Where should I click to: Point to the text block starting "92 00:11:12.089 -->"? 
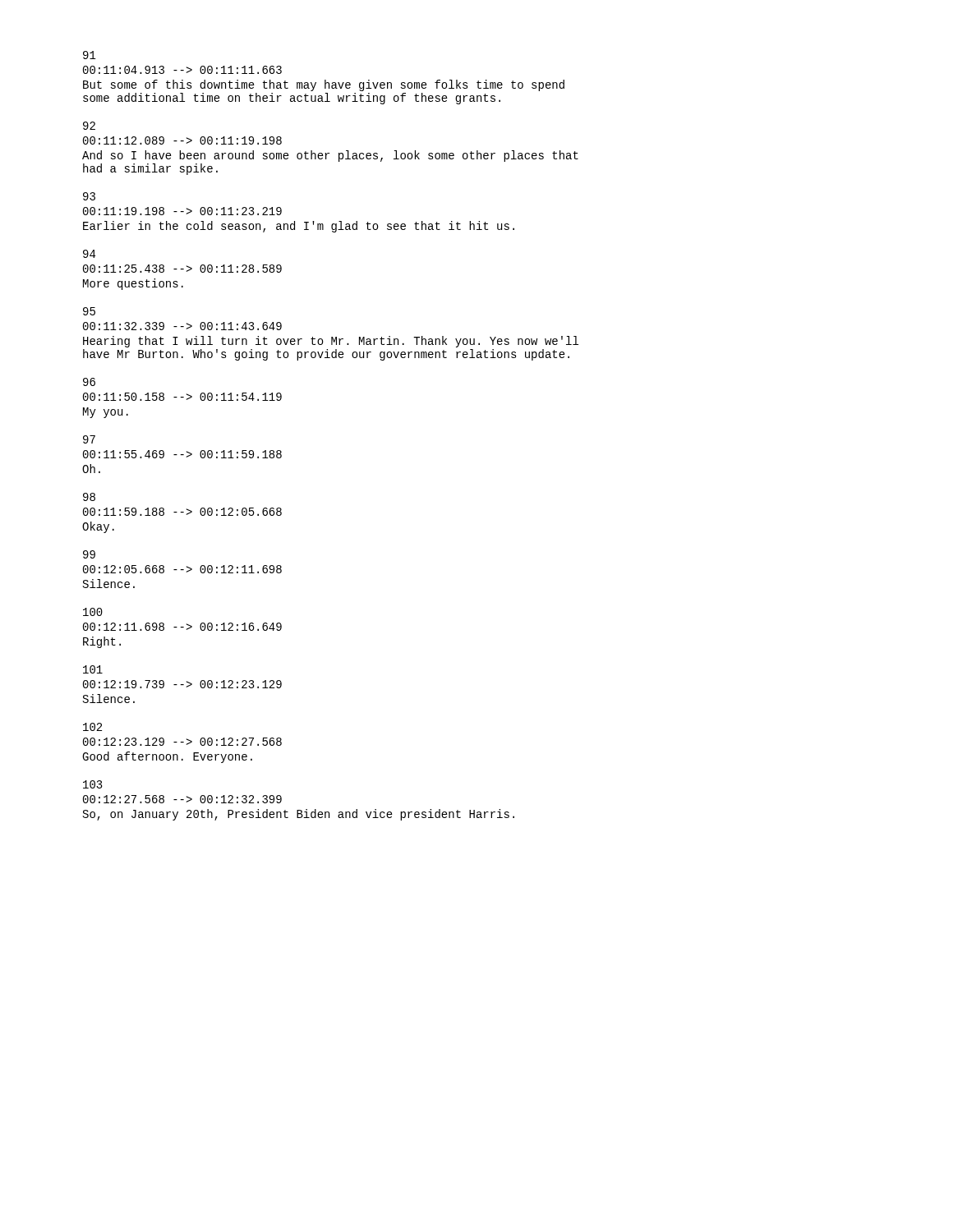(x=452, y=148)
